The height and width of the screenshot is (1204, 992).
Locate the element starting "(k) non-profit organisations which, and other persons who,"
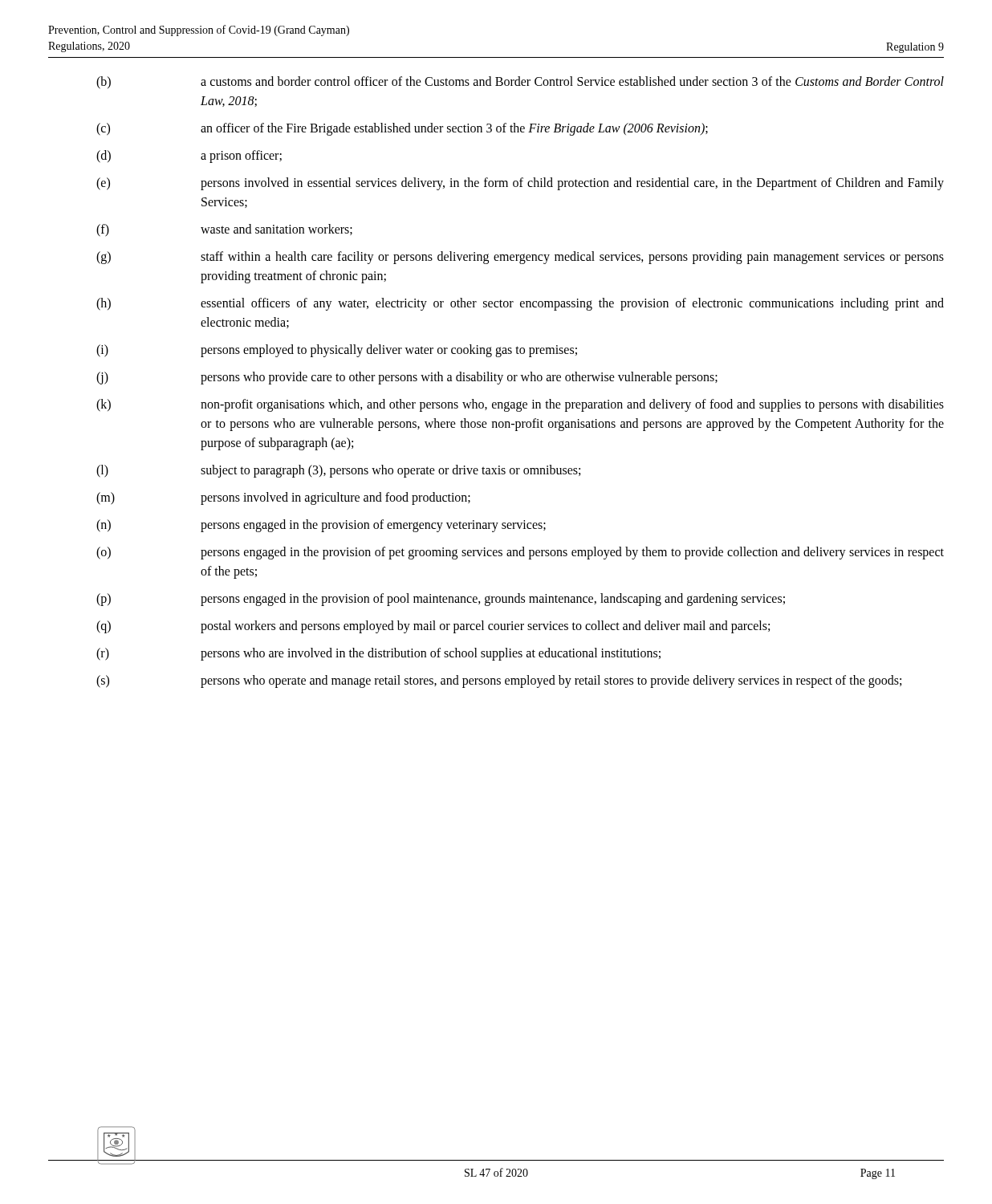[496, 424]
